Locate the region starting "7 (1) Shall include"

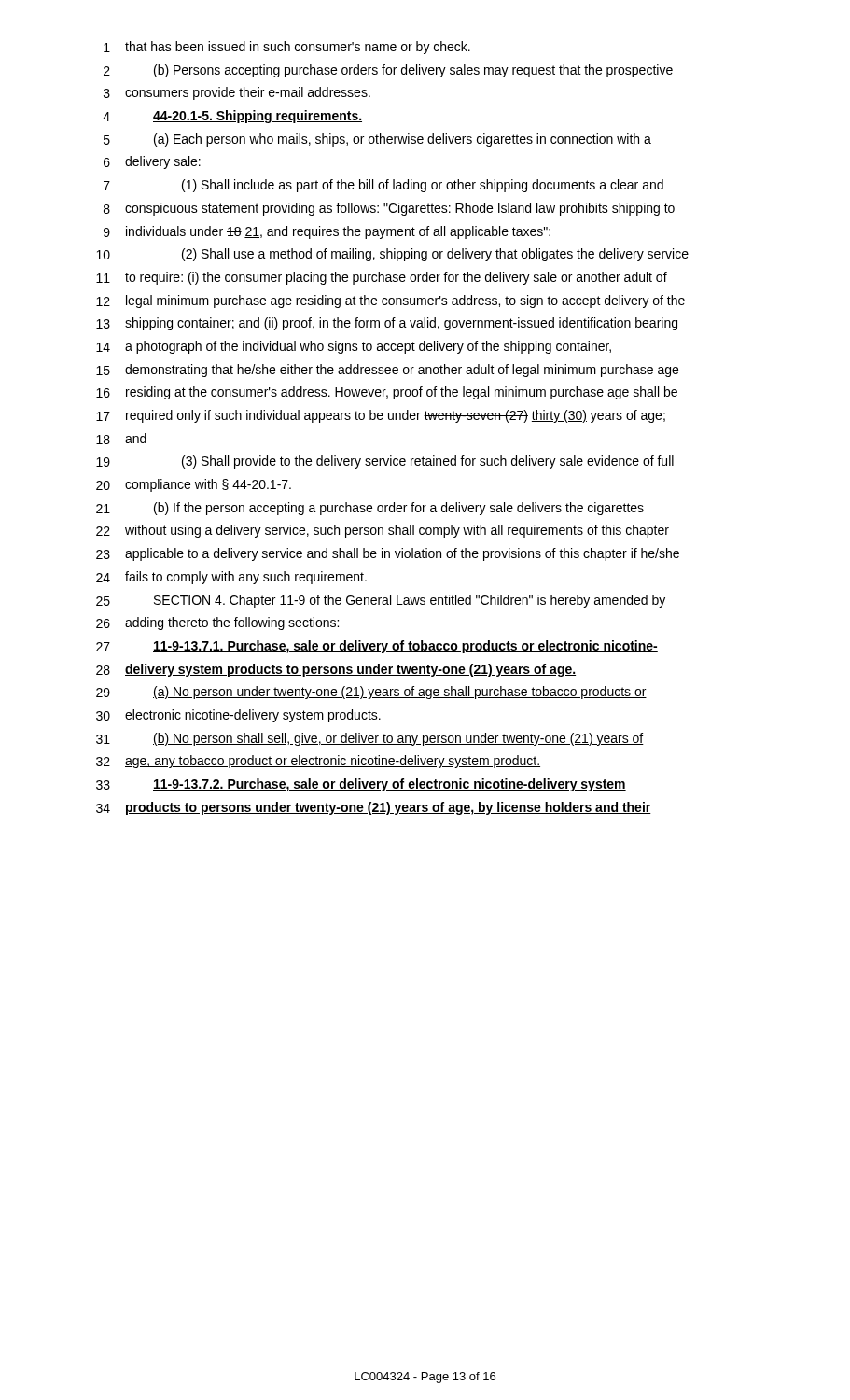[434, 186]
